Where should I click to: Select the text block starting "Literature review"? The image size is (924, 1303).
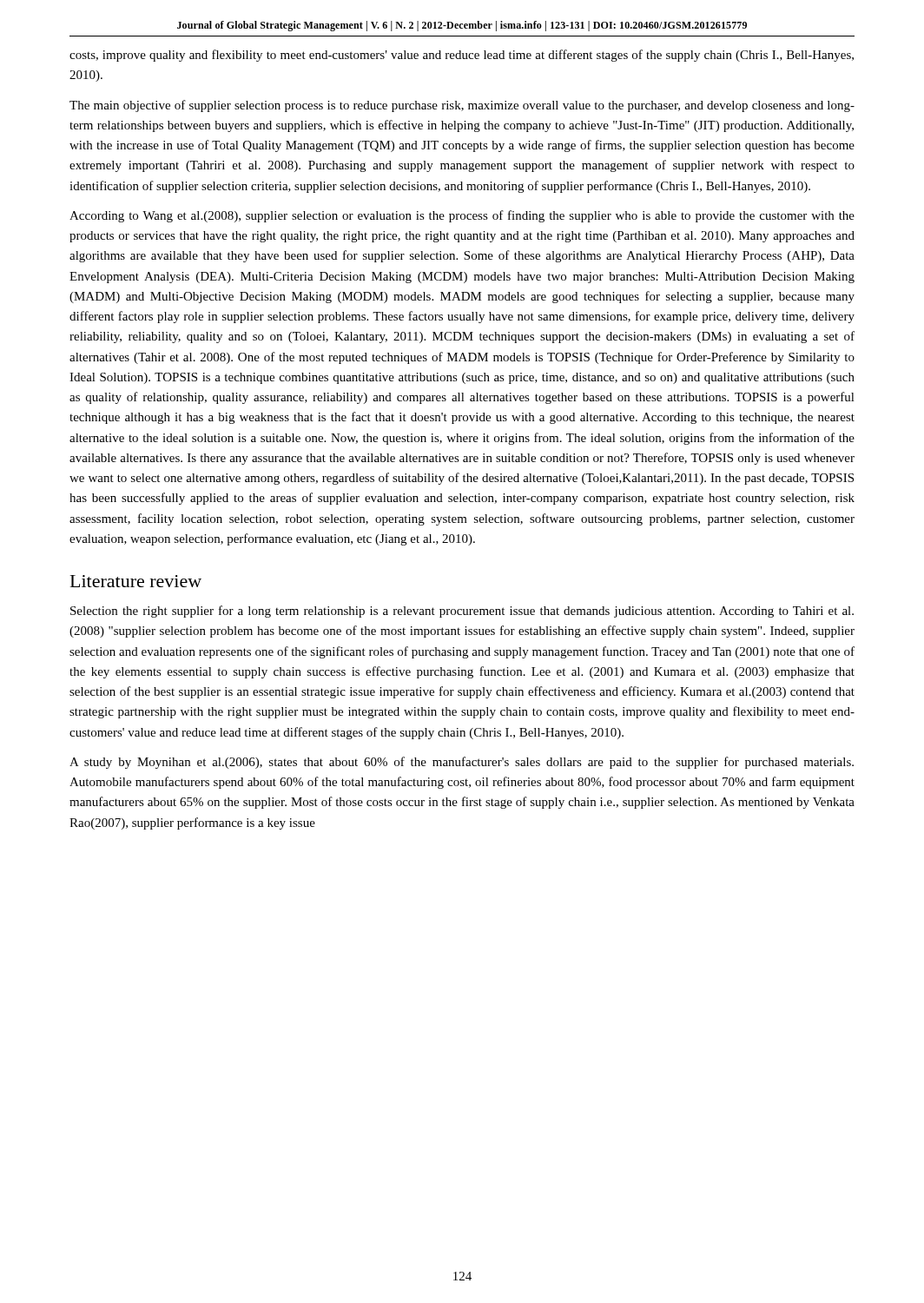(136, 581)
